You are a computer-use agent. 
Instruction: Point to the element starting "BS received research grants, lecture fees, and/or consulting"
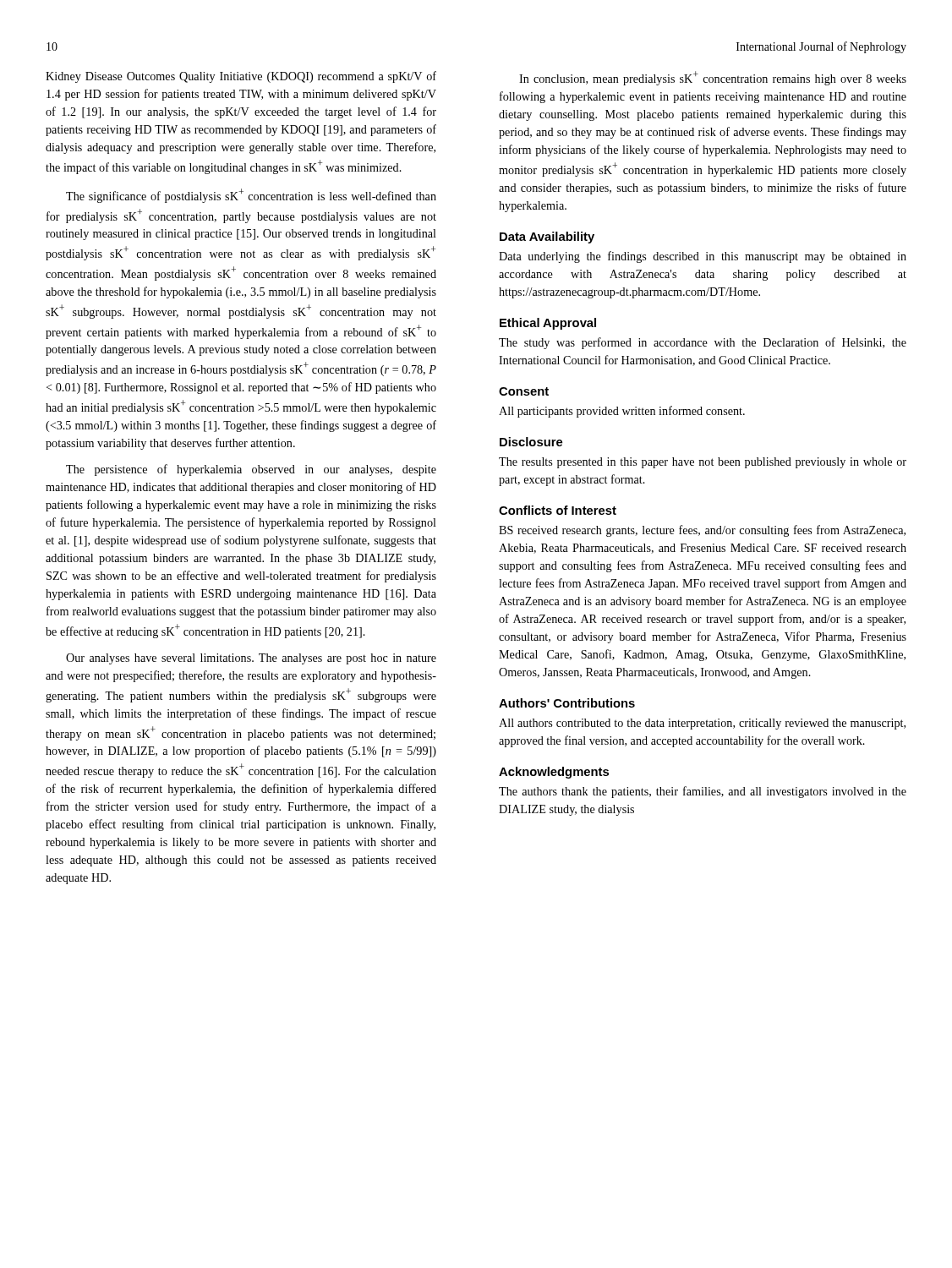pyautogui.click(x=703, y=601)
